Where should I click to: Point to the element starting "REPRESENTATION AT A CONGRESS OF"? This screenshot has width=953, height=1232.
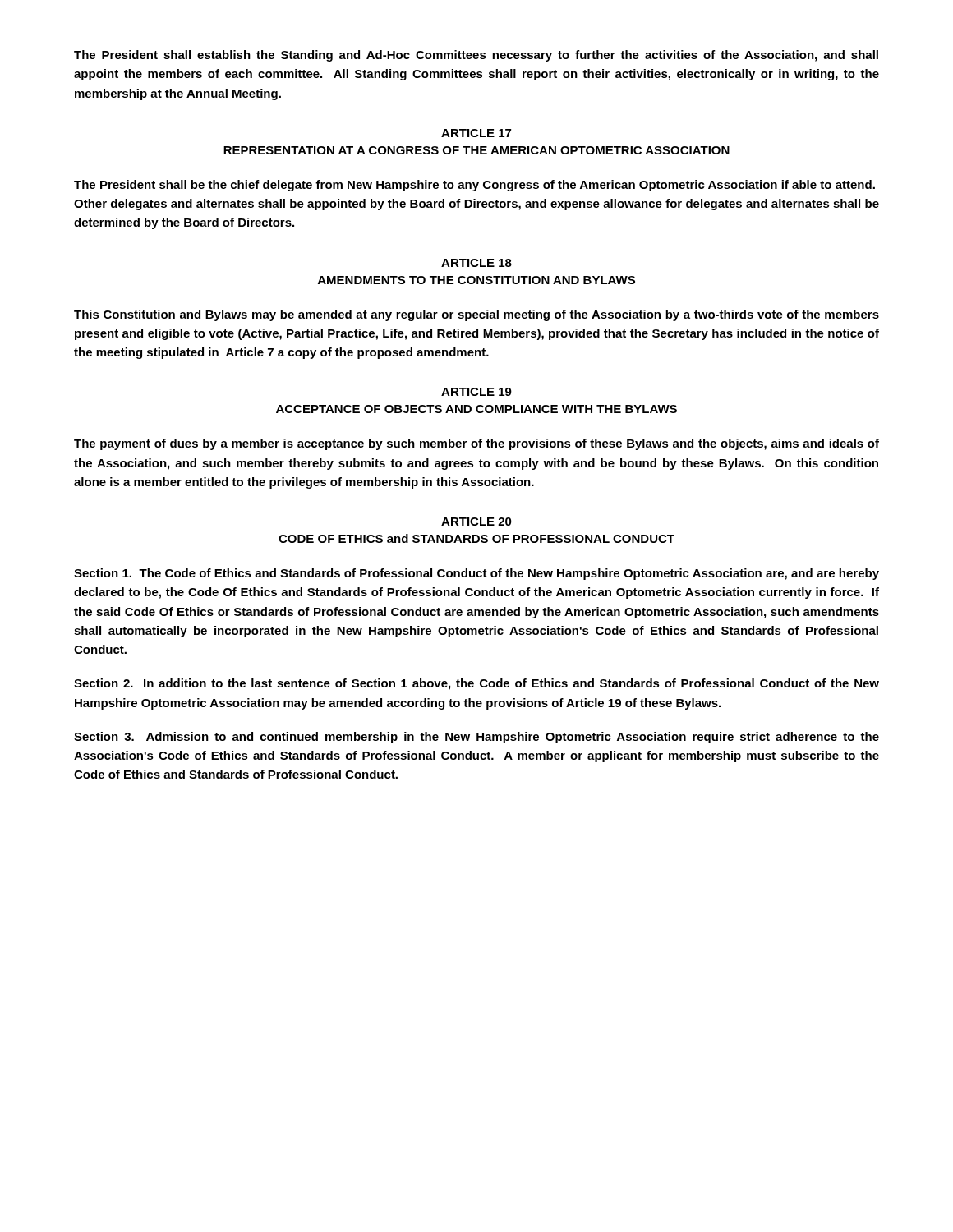coord(476,150)
